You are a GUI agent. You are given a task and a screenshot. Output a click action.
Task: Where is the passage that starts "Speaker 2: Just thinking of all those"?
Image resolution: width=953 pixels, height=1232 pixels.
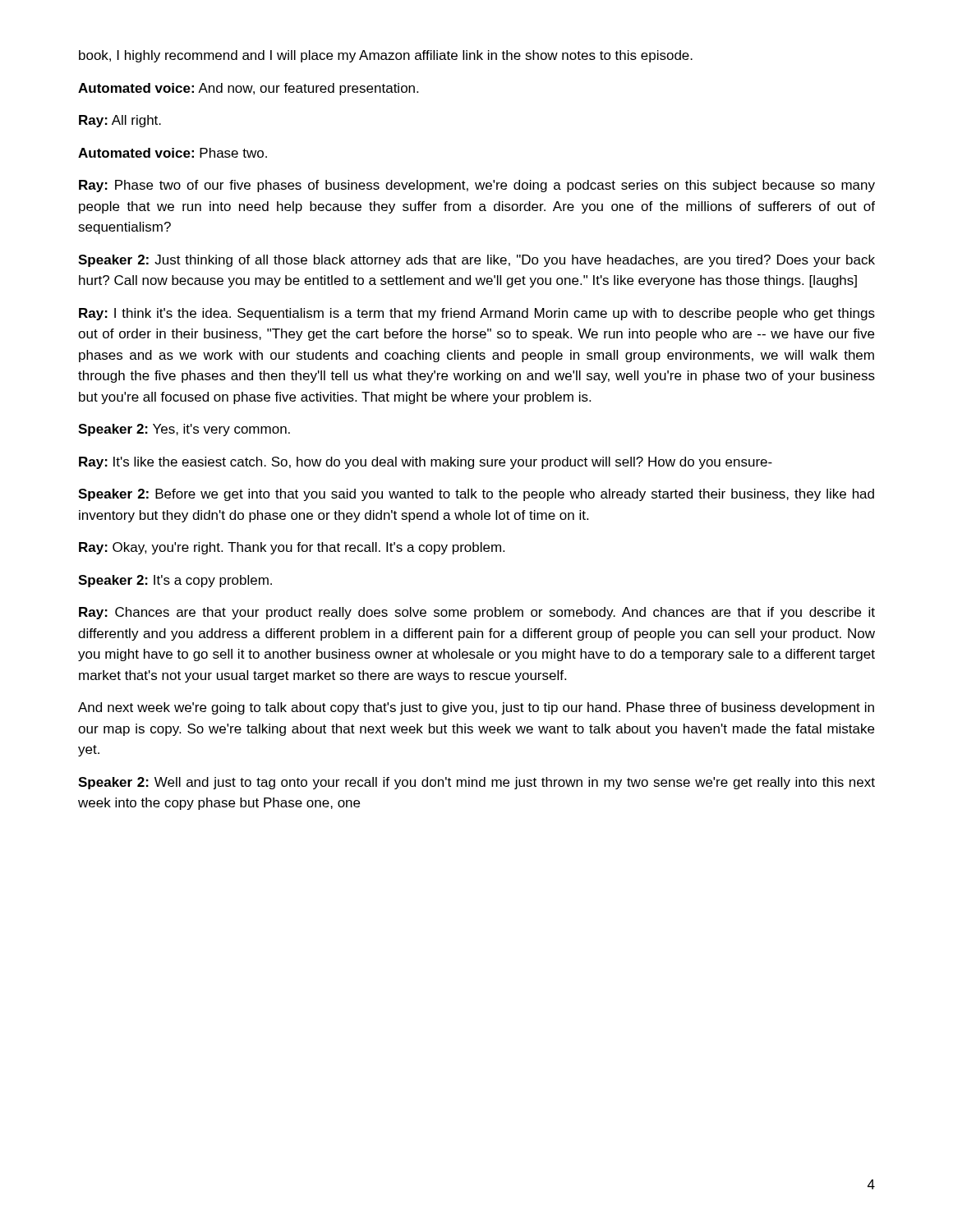coord(476,270)
